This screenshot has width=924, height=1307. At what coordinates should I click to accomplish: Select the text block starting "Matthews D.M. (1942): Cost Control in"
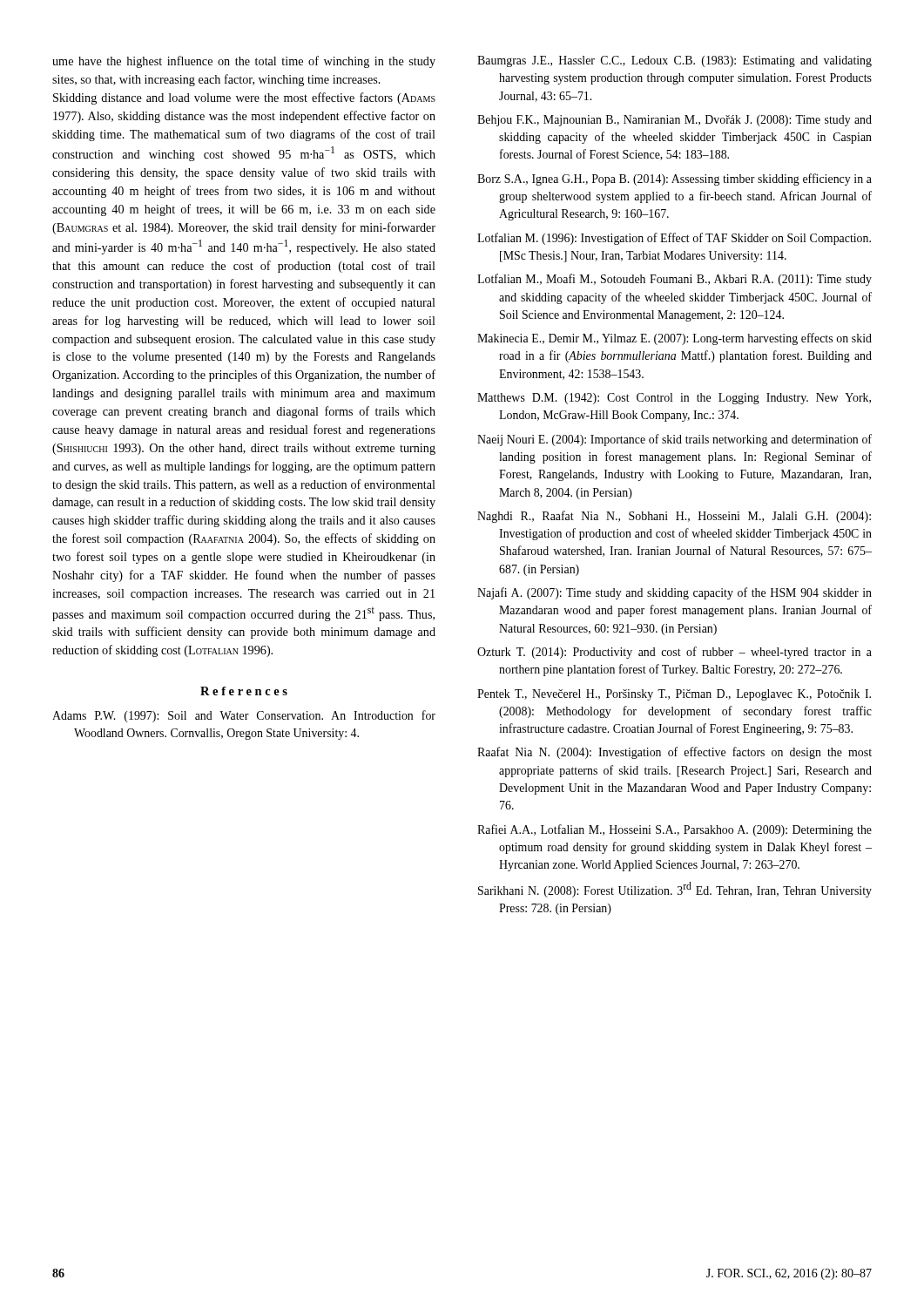pyautogui.click(x=674, y=407)
